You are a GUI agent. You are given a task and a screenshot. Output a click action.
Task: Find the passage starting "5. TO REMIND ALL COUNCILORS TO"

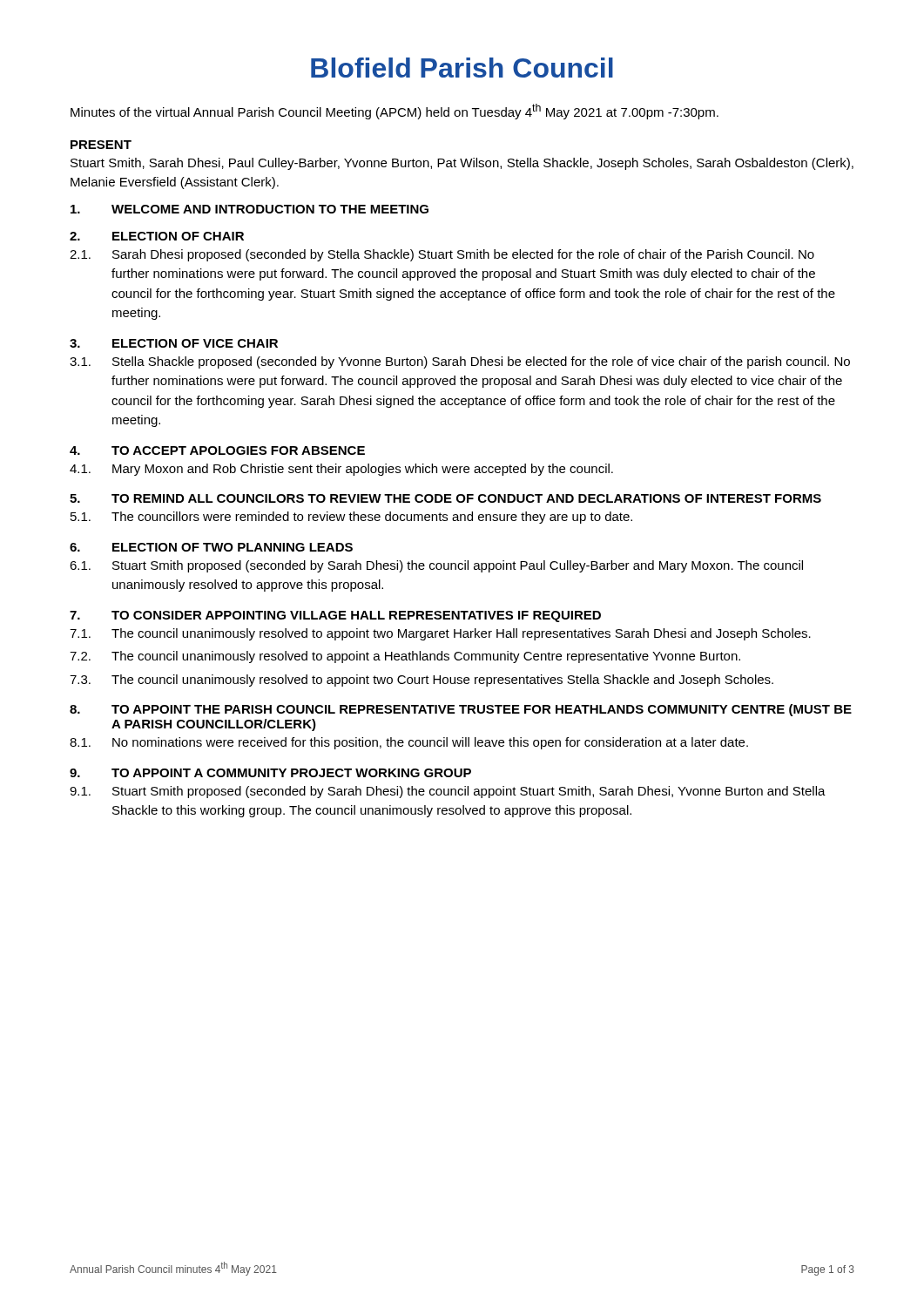click(446, 498)
